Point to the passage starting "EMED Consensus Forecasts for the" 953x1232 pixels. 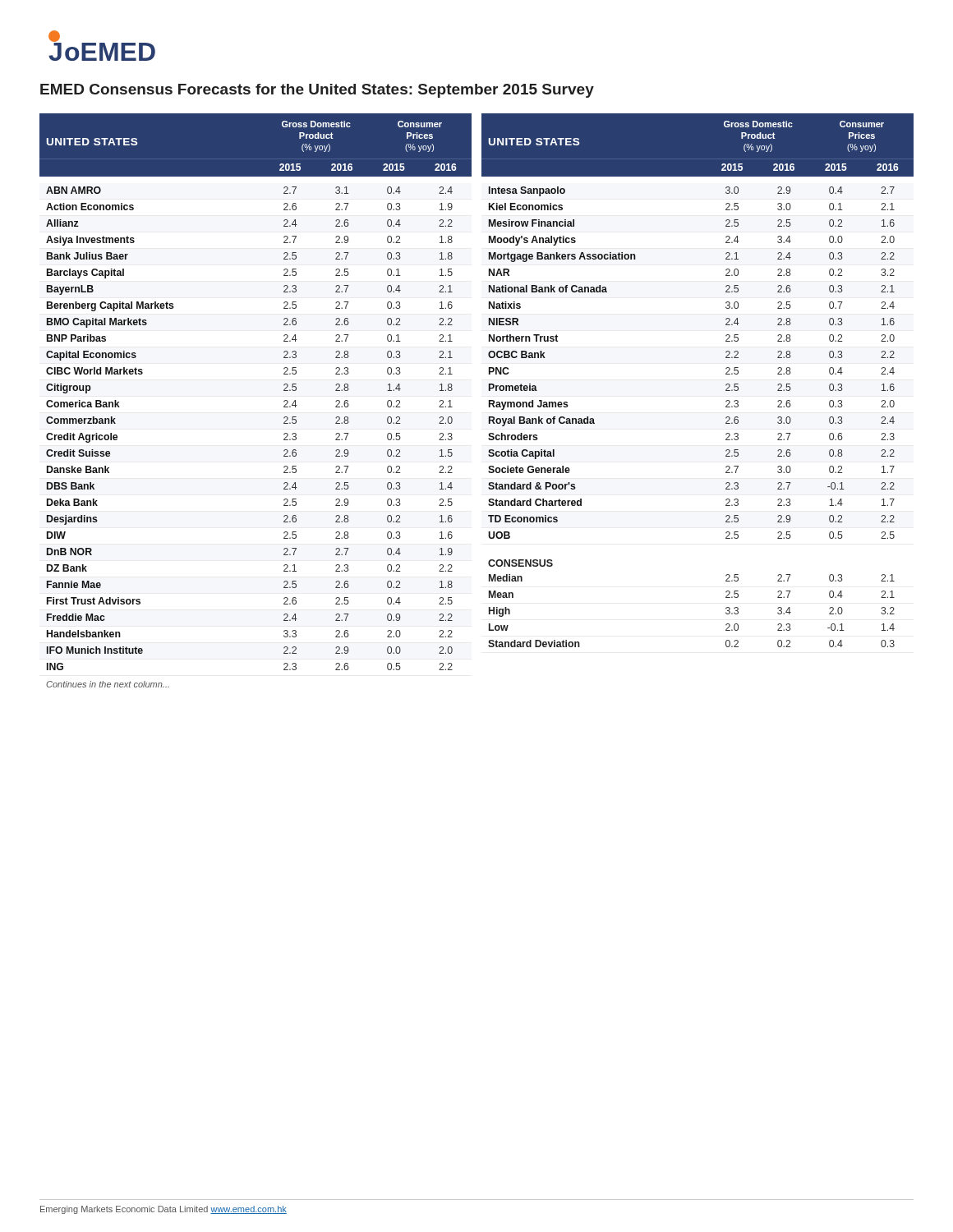[317, 89]
